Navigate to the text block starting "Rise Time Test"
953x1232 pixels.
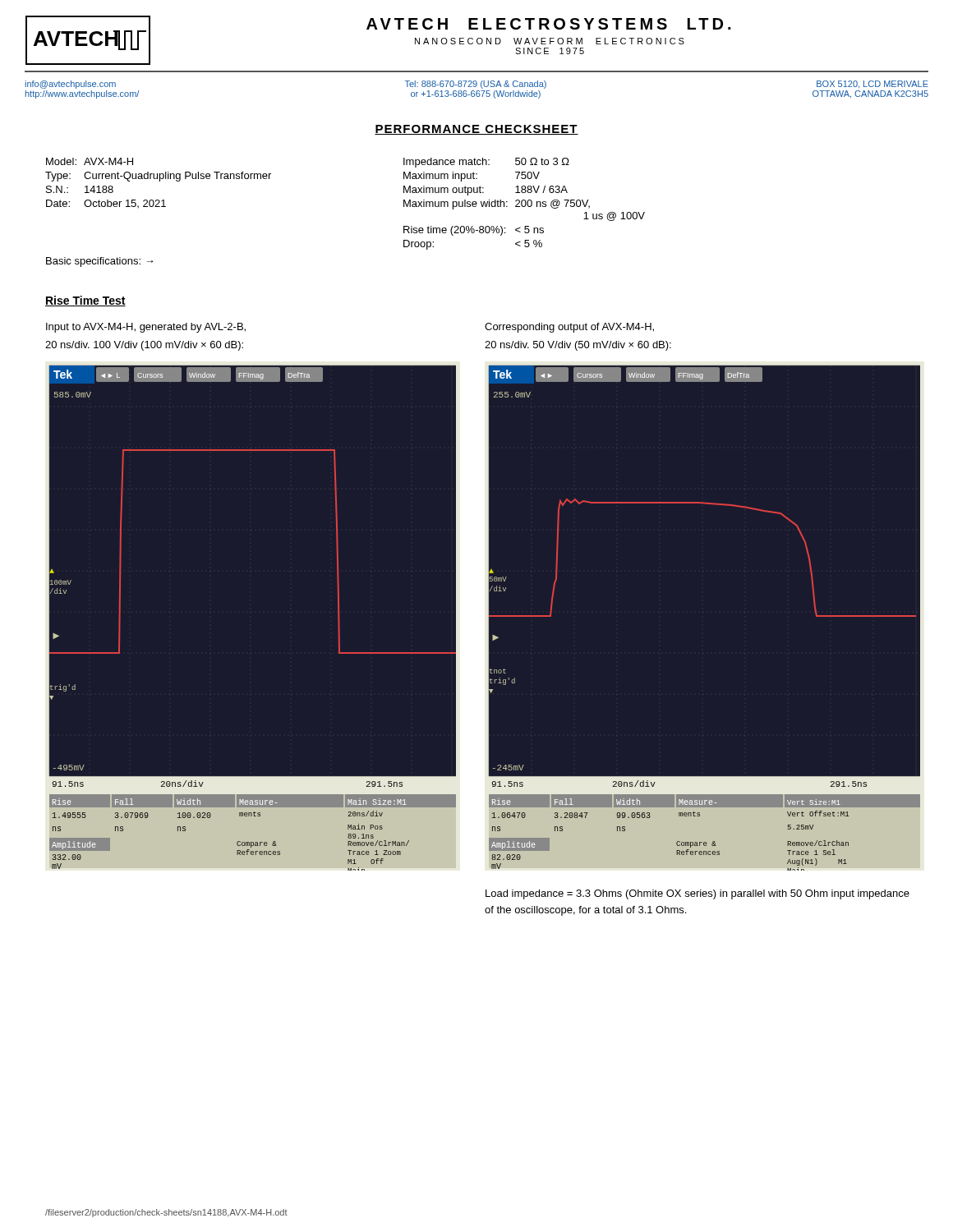(85, 301)
